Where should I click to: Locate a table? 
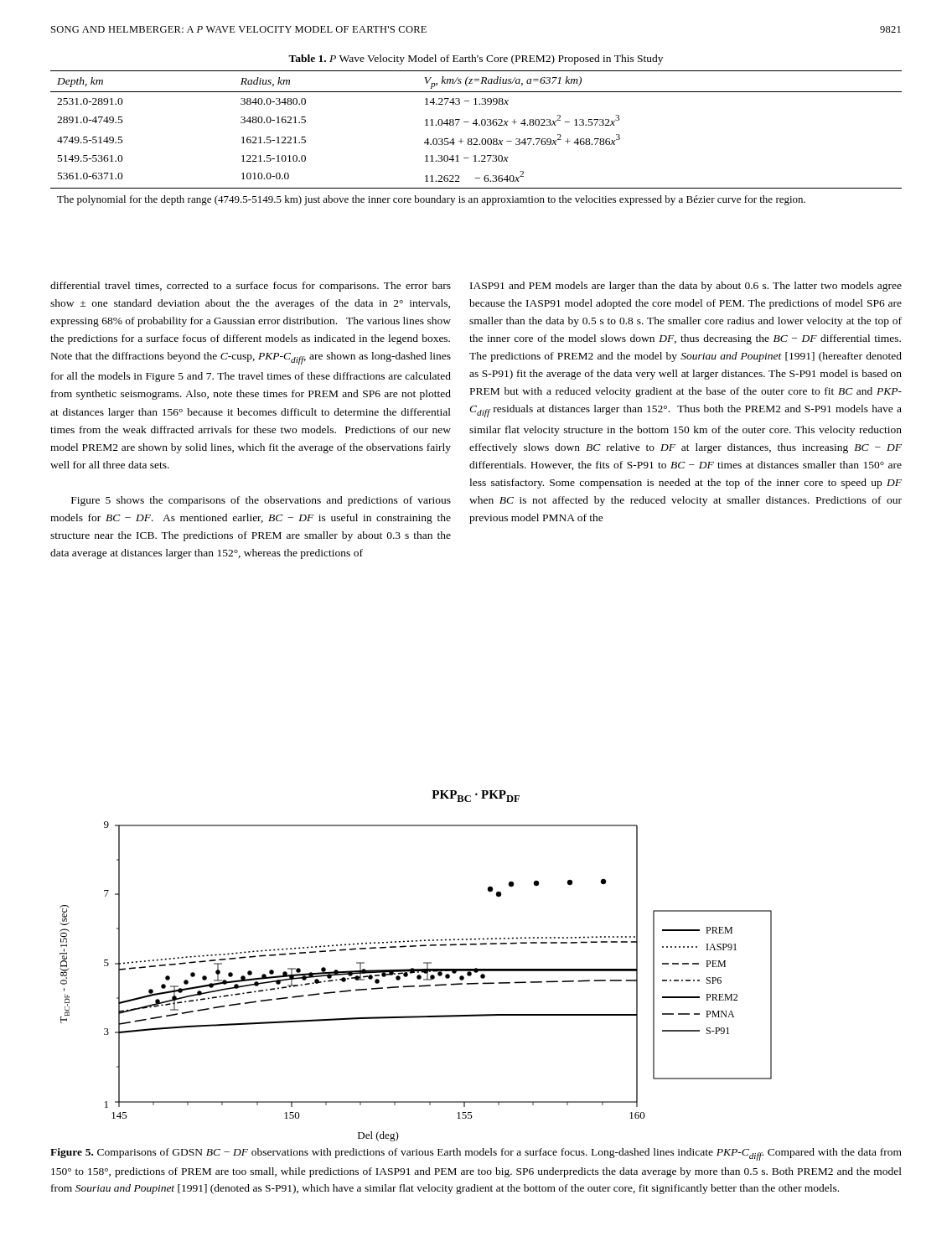pos(476,139)
